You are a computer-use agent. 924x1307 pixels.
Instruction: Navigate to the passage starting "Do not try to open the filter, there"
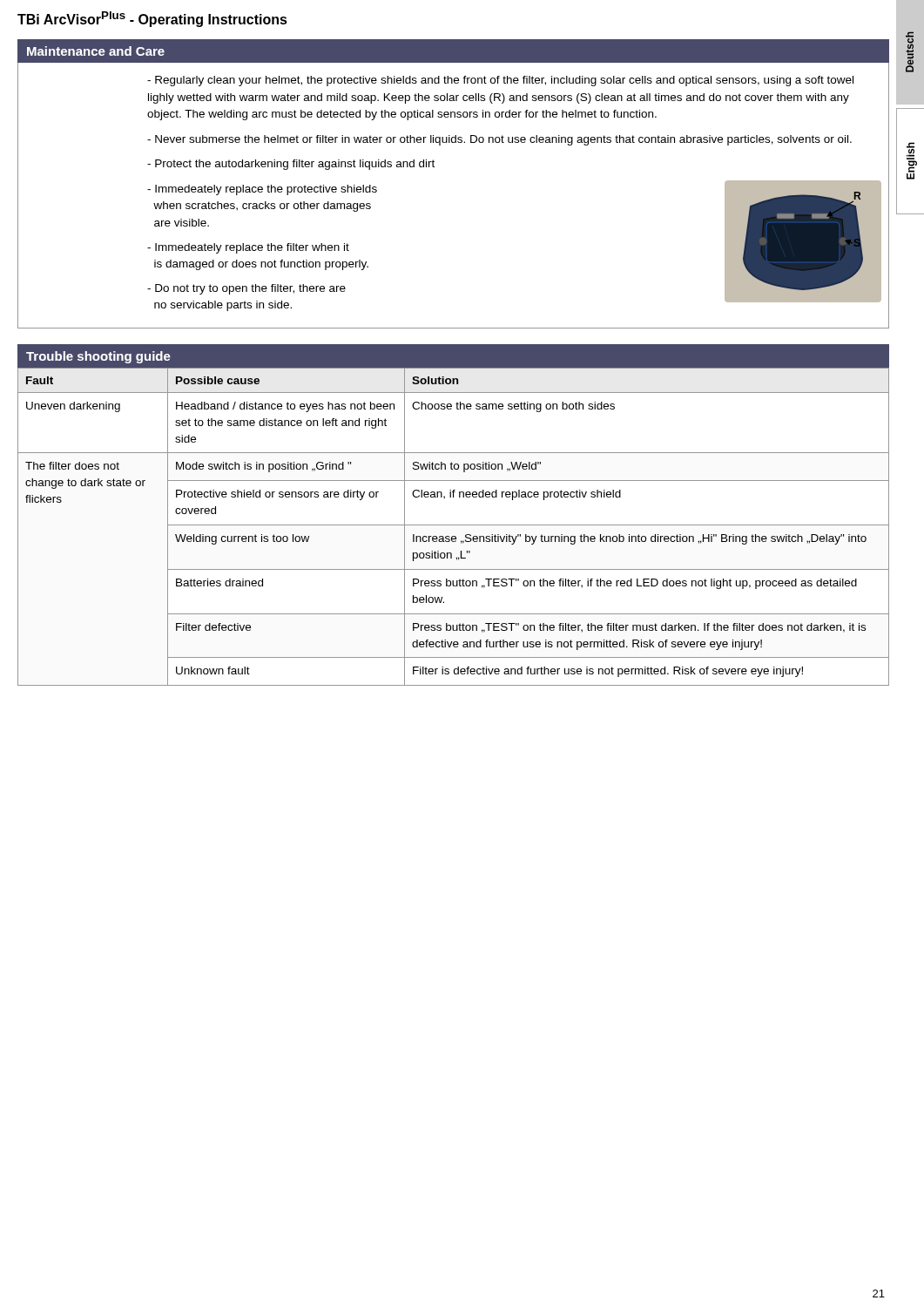(247, 296)
